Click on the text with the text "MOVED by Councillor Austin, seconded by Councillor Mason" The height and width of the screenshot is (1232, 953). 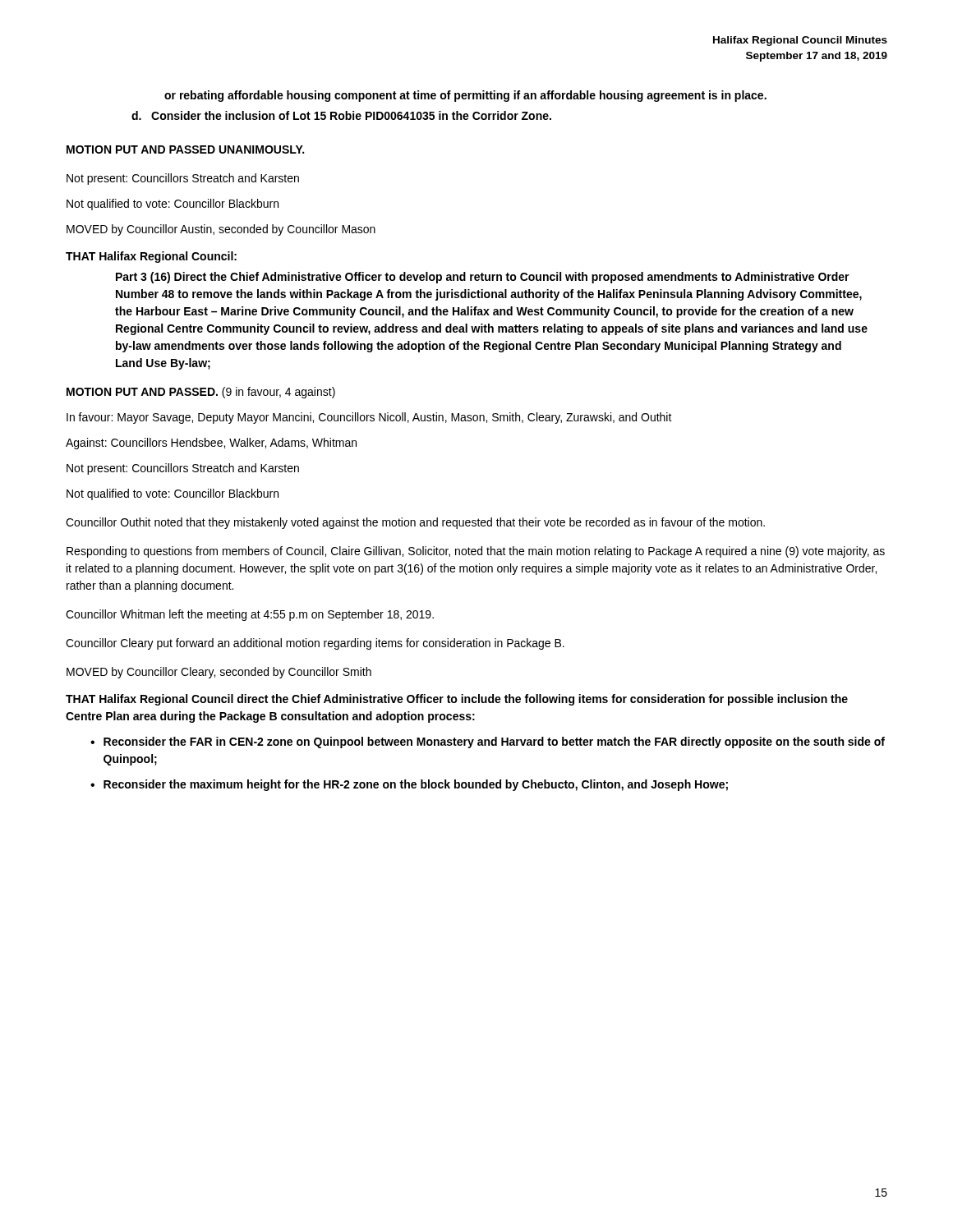tap(221, 229)
